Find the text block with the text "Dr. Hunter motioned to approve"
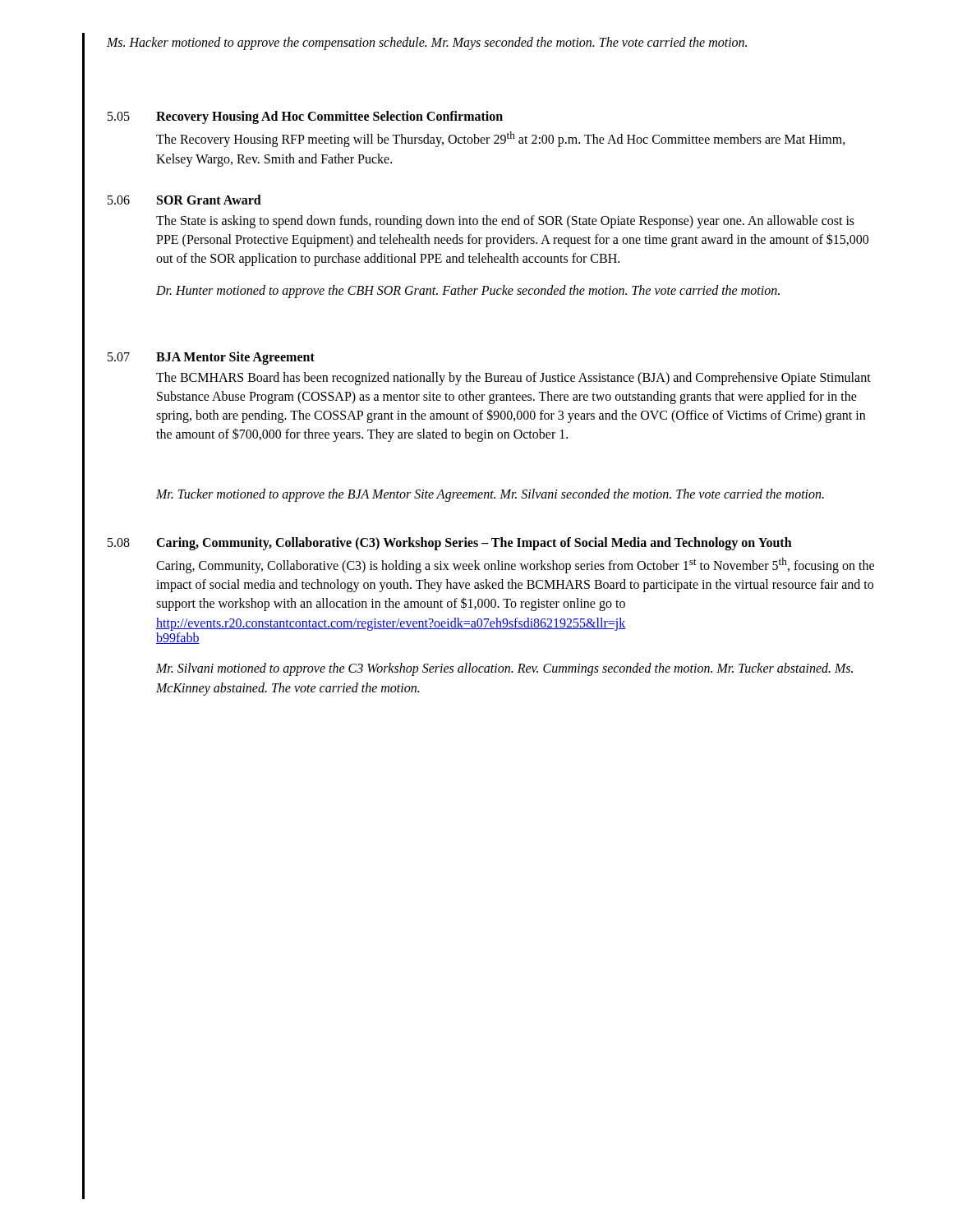This screenshot has height=1232, width=953. tap(468, 291)
